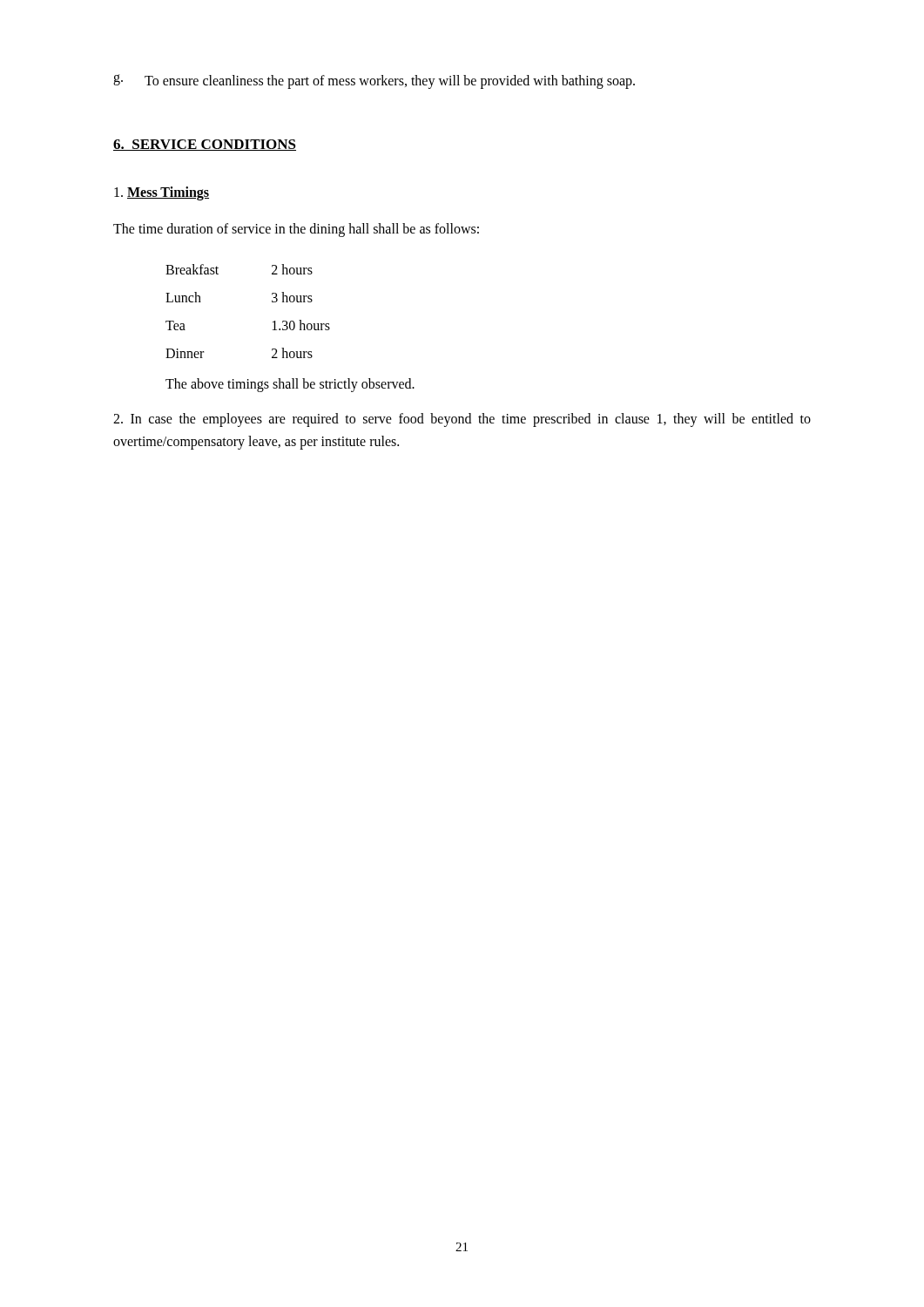Locate the block of text that opens with "In case the employees are required"
The height and width of the screenshot is (1307, 924).
(x=462, y=430)
